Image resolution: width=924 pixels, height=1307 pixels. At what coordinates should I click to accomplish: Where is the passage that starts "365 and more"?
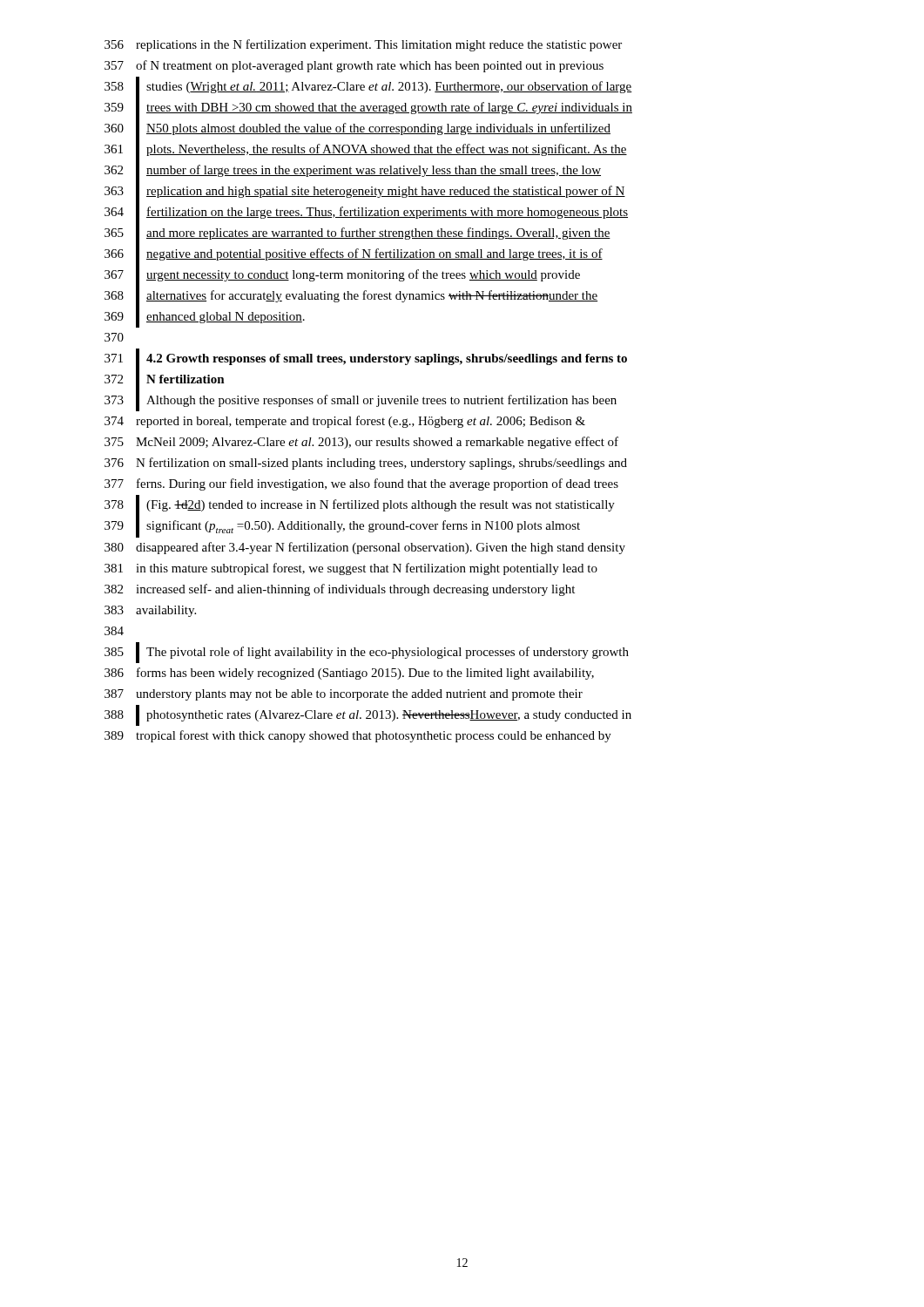pyautogui.click(x=470, y=234)
